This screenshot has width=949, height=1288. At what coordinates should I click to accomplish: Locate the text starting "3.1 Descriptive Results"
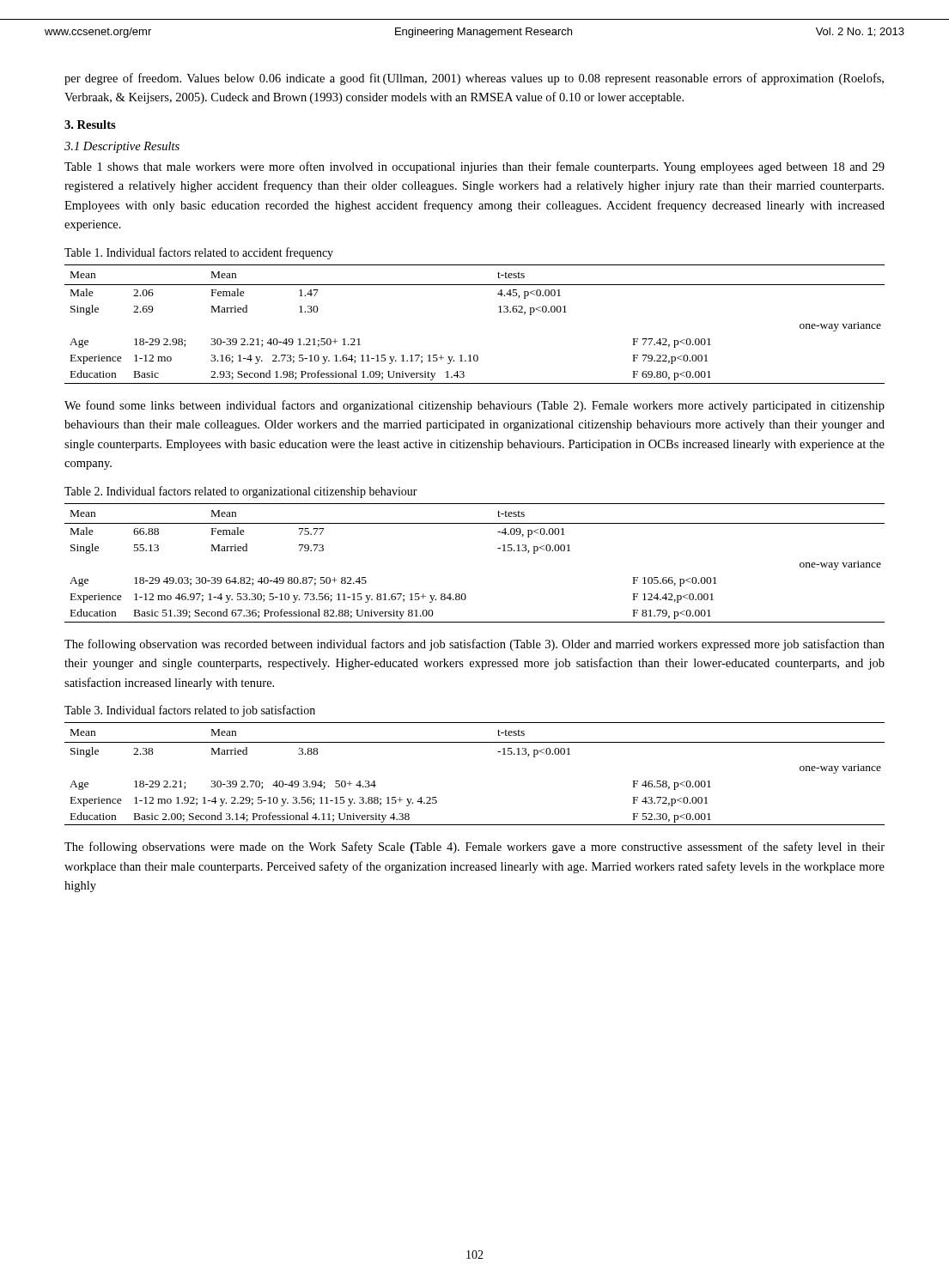(122, 146)
